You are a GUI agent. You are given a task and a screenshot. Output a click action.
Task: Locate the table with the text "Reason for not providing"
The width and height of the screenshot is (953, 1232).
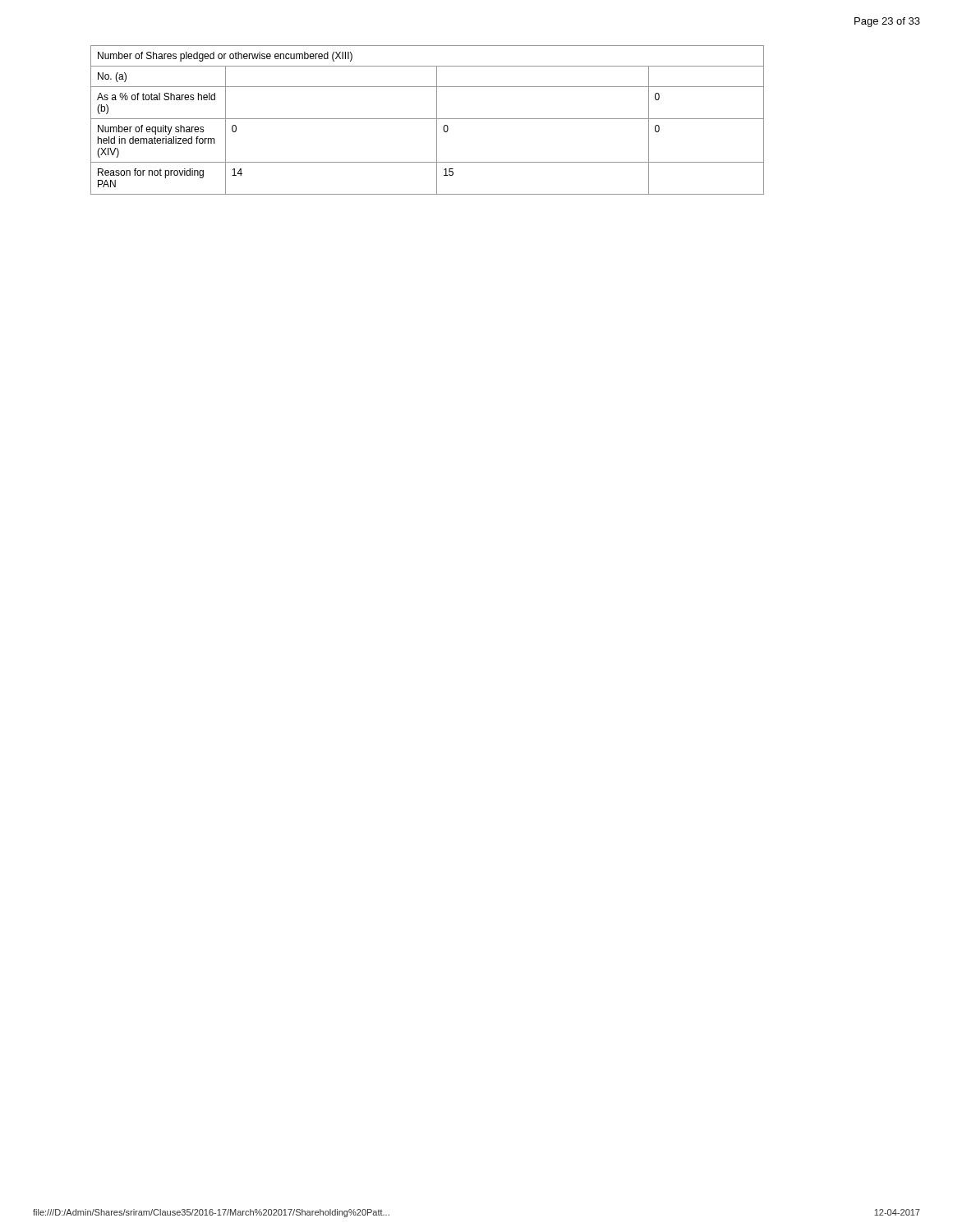pos(427,120)
